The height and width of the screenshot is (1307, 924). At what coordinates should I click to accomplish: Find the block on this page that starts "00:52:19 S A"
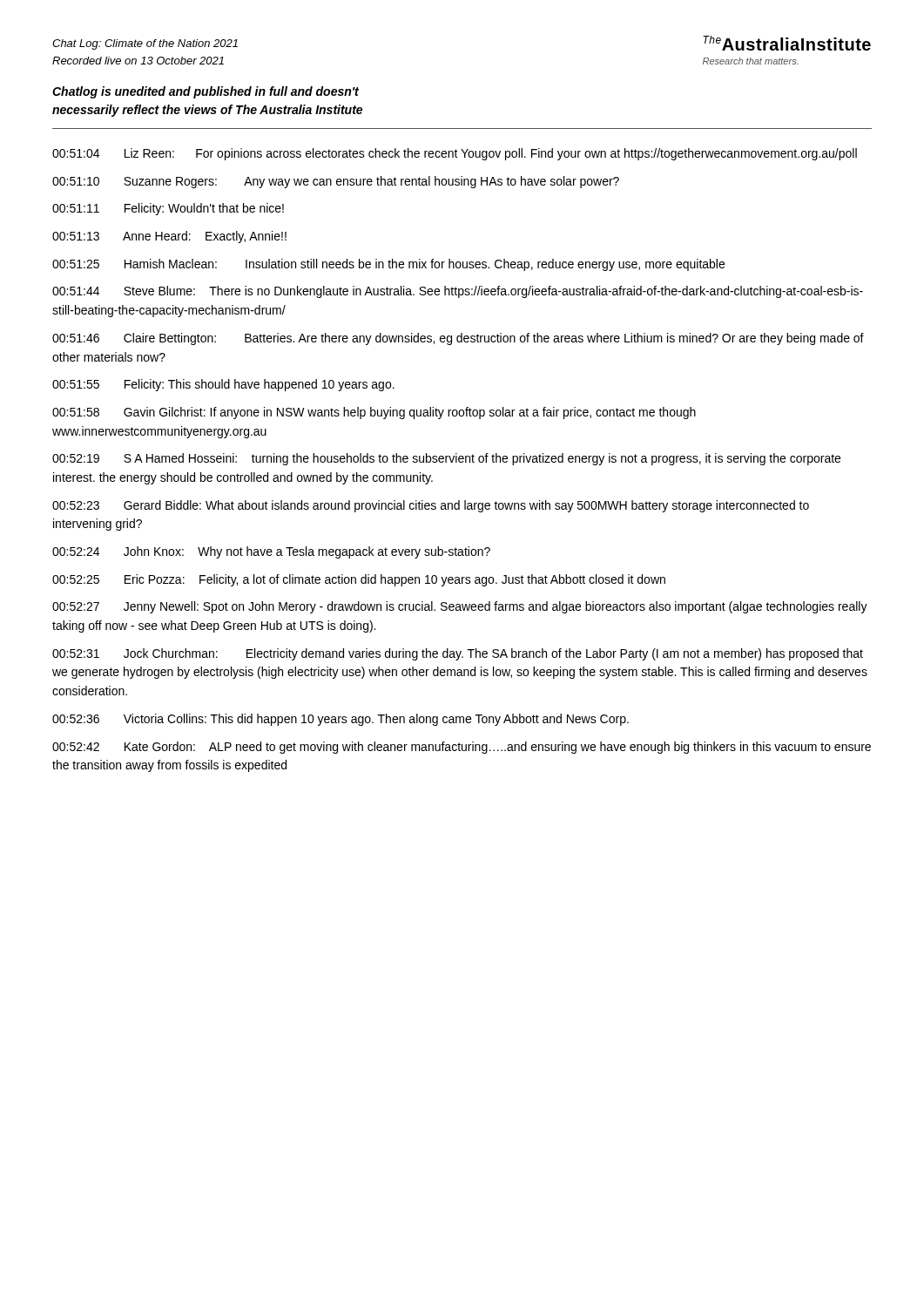(447, 468)
